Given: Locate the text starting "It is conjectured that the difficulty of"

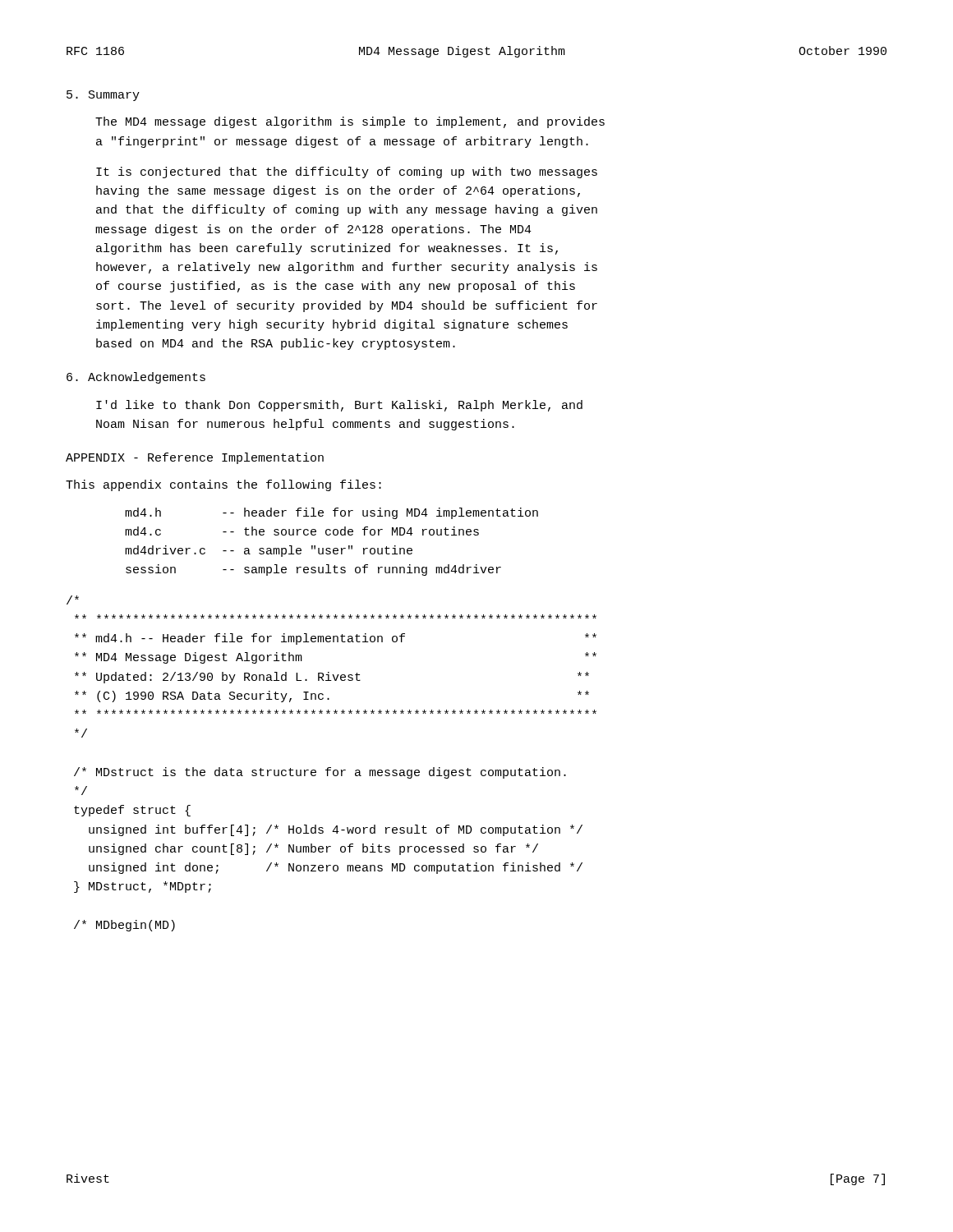Looking at the screenshot, I should [347, 259].
